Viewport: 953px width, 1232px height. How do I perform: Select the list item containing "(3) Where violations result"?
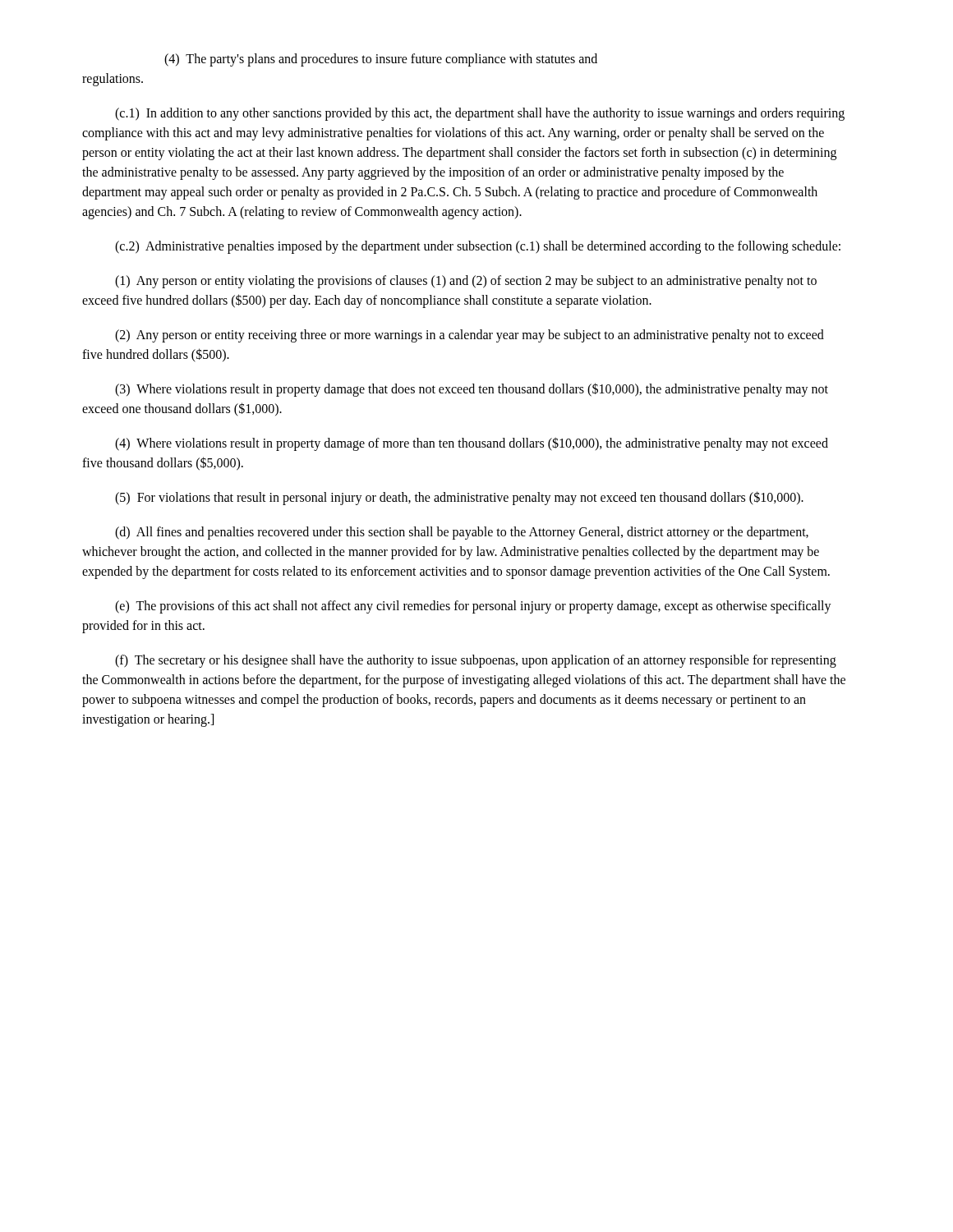[x=455, y=399]
